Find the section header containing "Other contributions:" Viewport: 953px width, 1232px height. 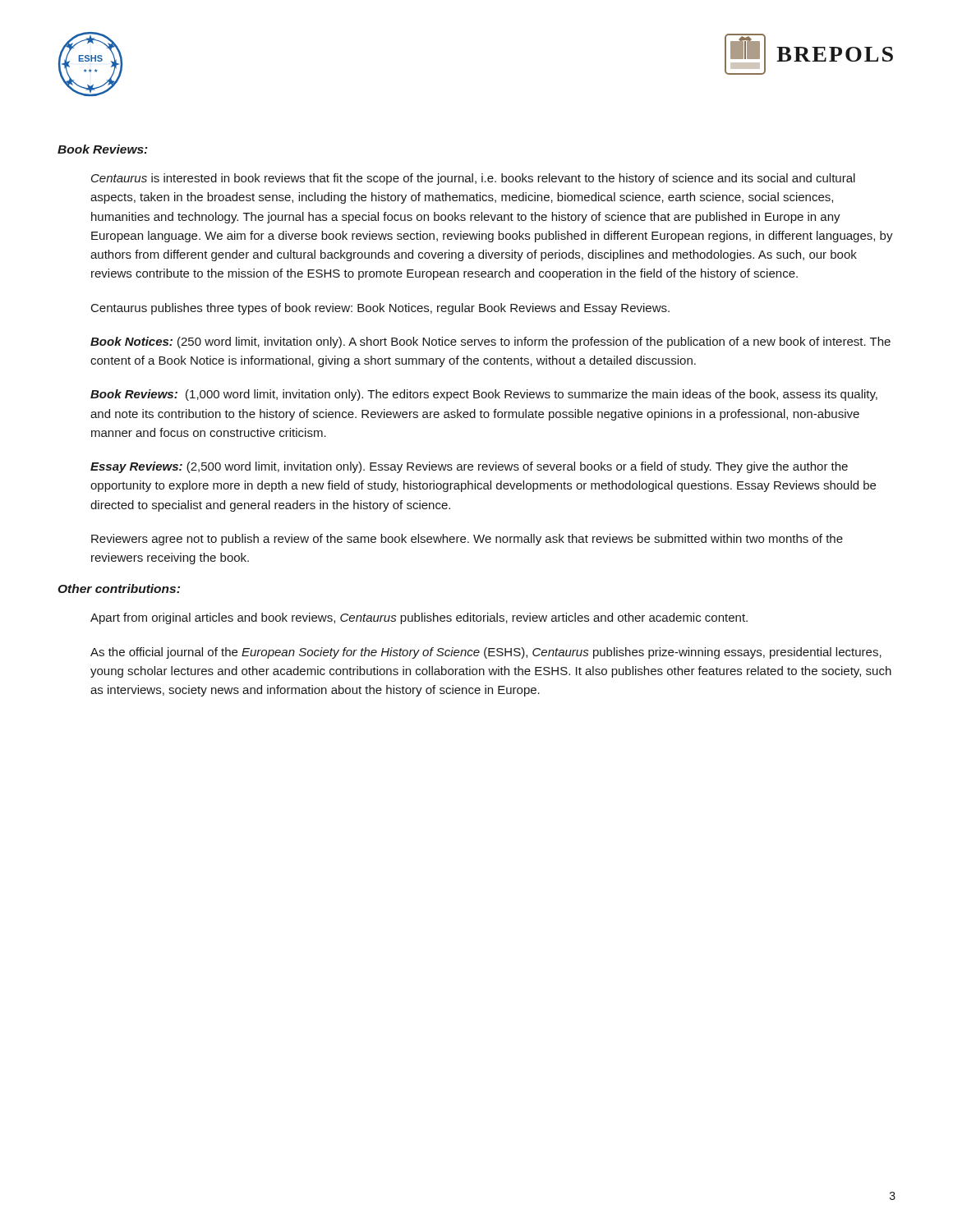(x=119, y=589)
